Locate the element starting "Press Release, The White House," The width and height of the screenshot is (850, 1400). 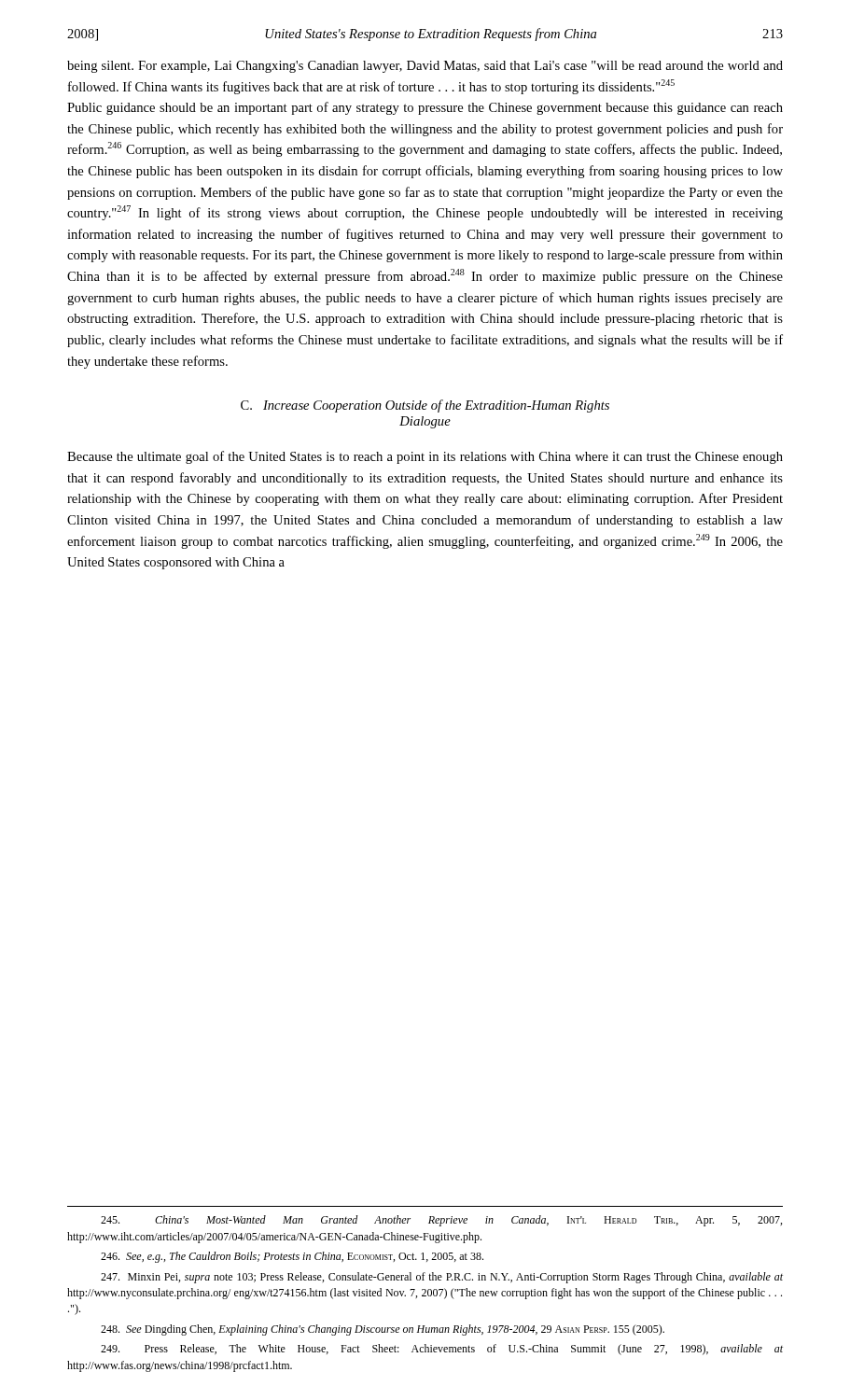[425, 1357]
